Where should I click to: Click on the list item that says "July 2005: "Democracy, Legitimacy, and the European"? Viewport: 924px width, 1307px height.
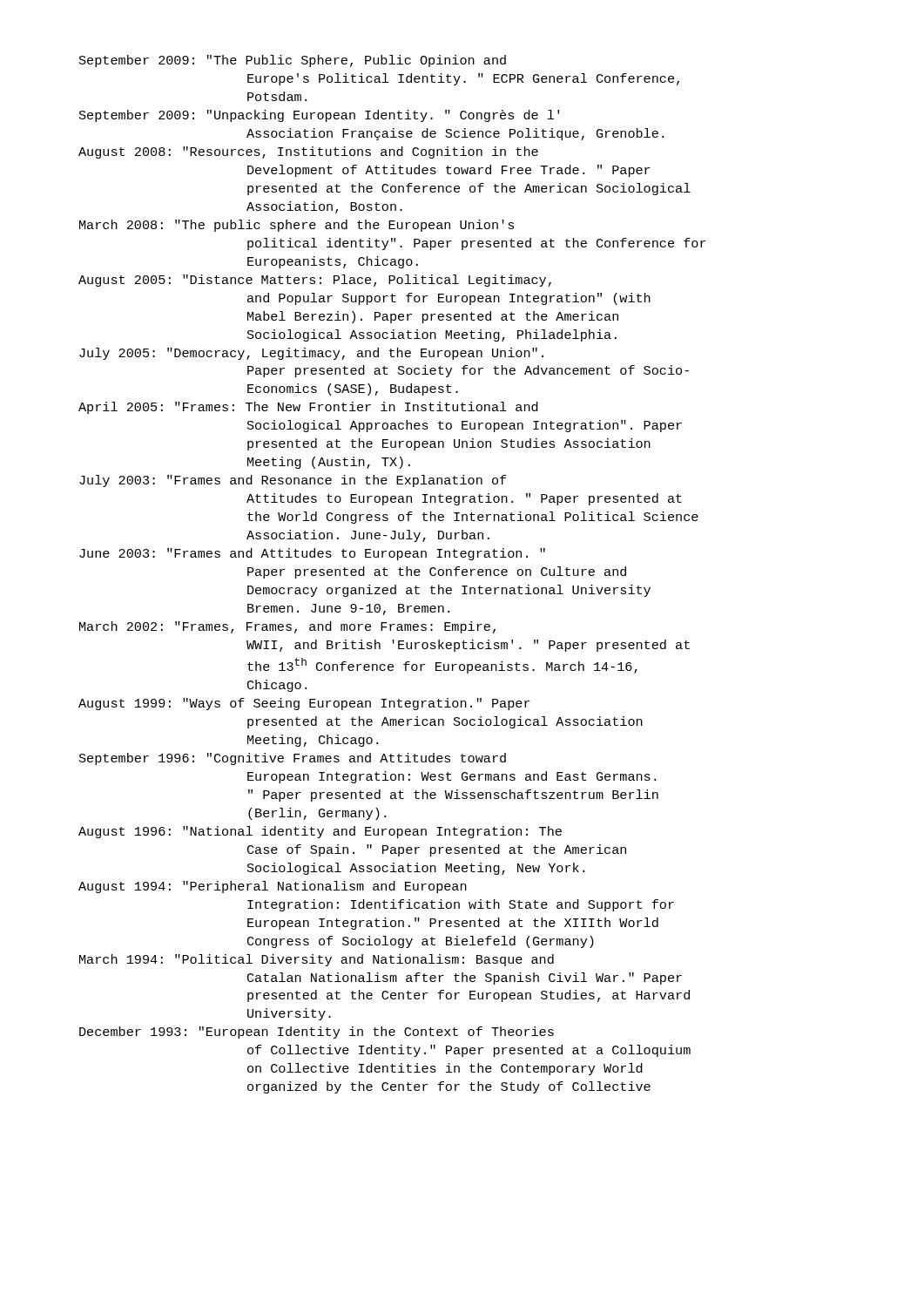385,372
